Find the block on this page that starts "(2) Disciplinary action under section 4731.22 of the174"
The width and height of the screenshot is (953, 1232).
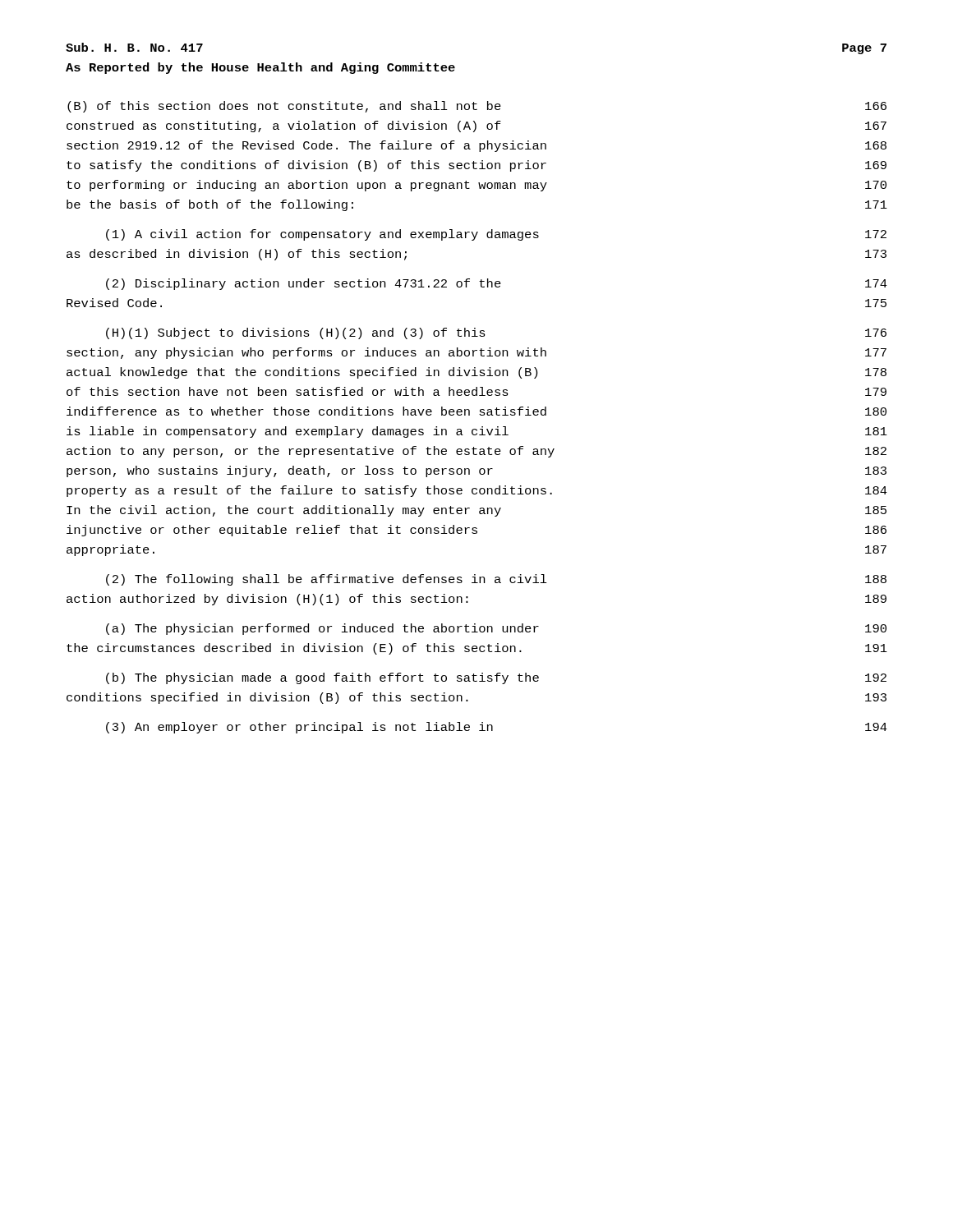pyautogui.click(x=476, y=294)
